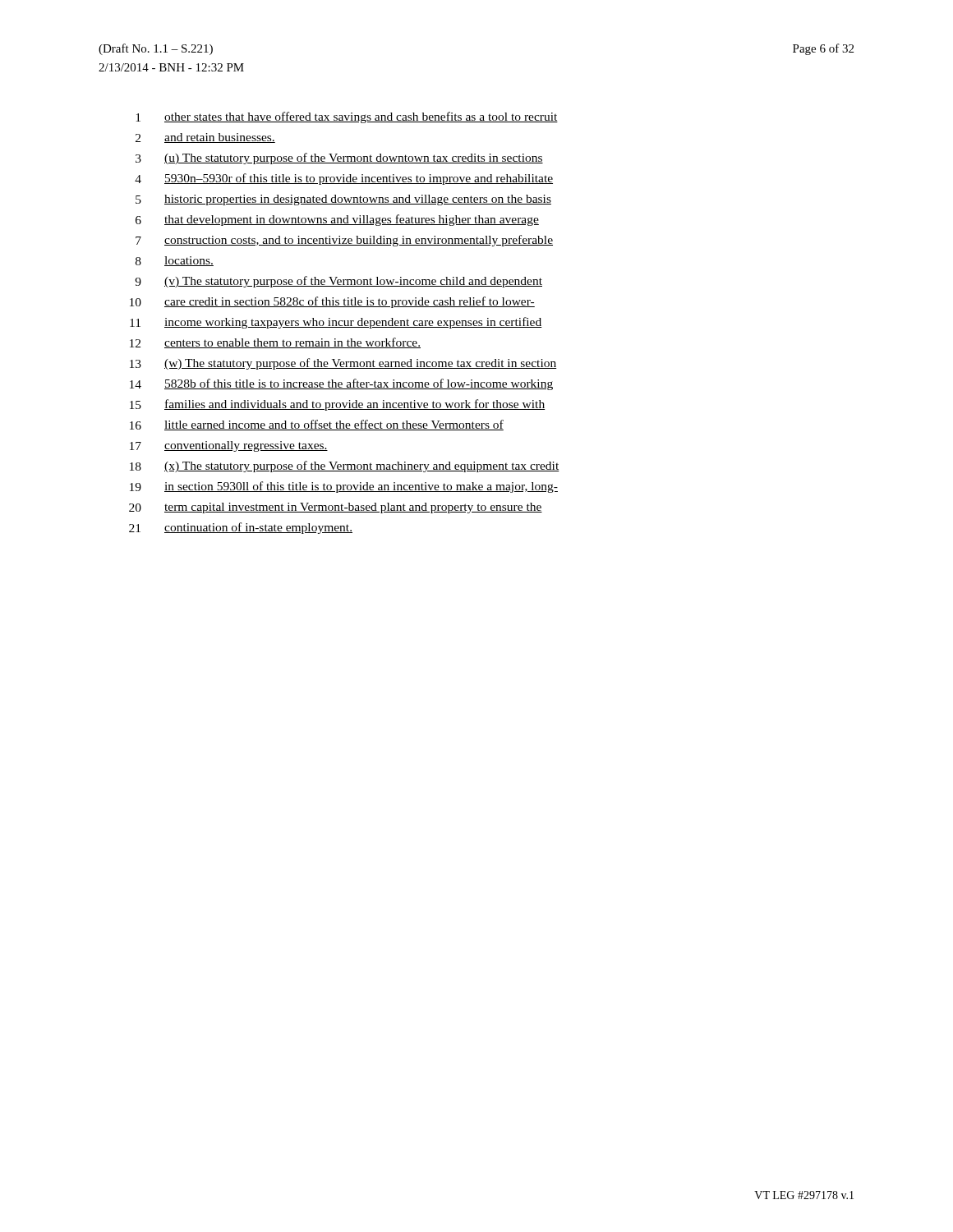Image resolution: width=953 pixels, height=1232 pixels.
Task: Find "21 continuation of in-state employment." on this page
Action: pyautogui.click(x=241, y=528)
